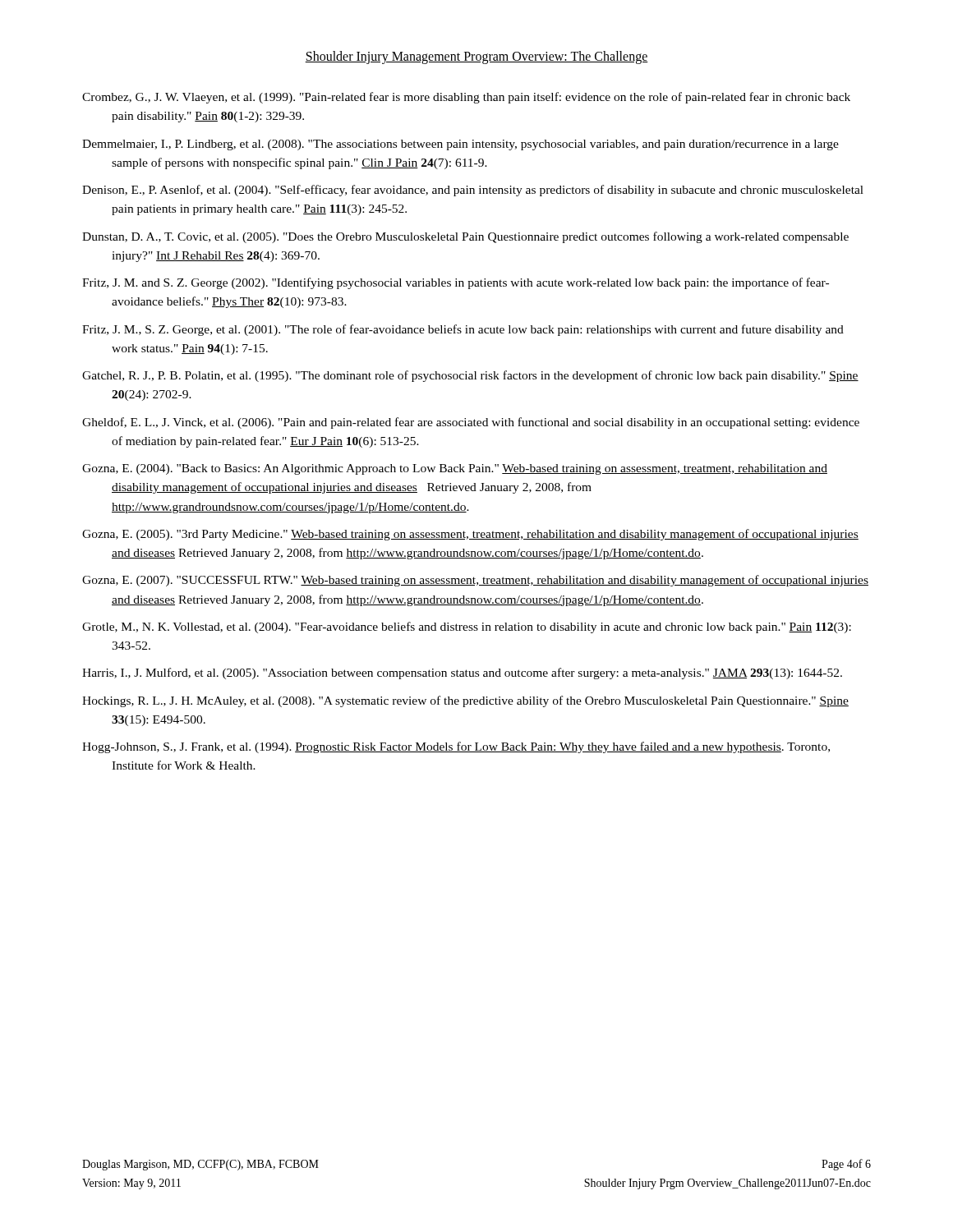Click on the list item that says "Hogg-Johnson, S., J. Frank, et al."
The height and width of the screenshot is (1232, 953).
[x=456, y=756]
